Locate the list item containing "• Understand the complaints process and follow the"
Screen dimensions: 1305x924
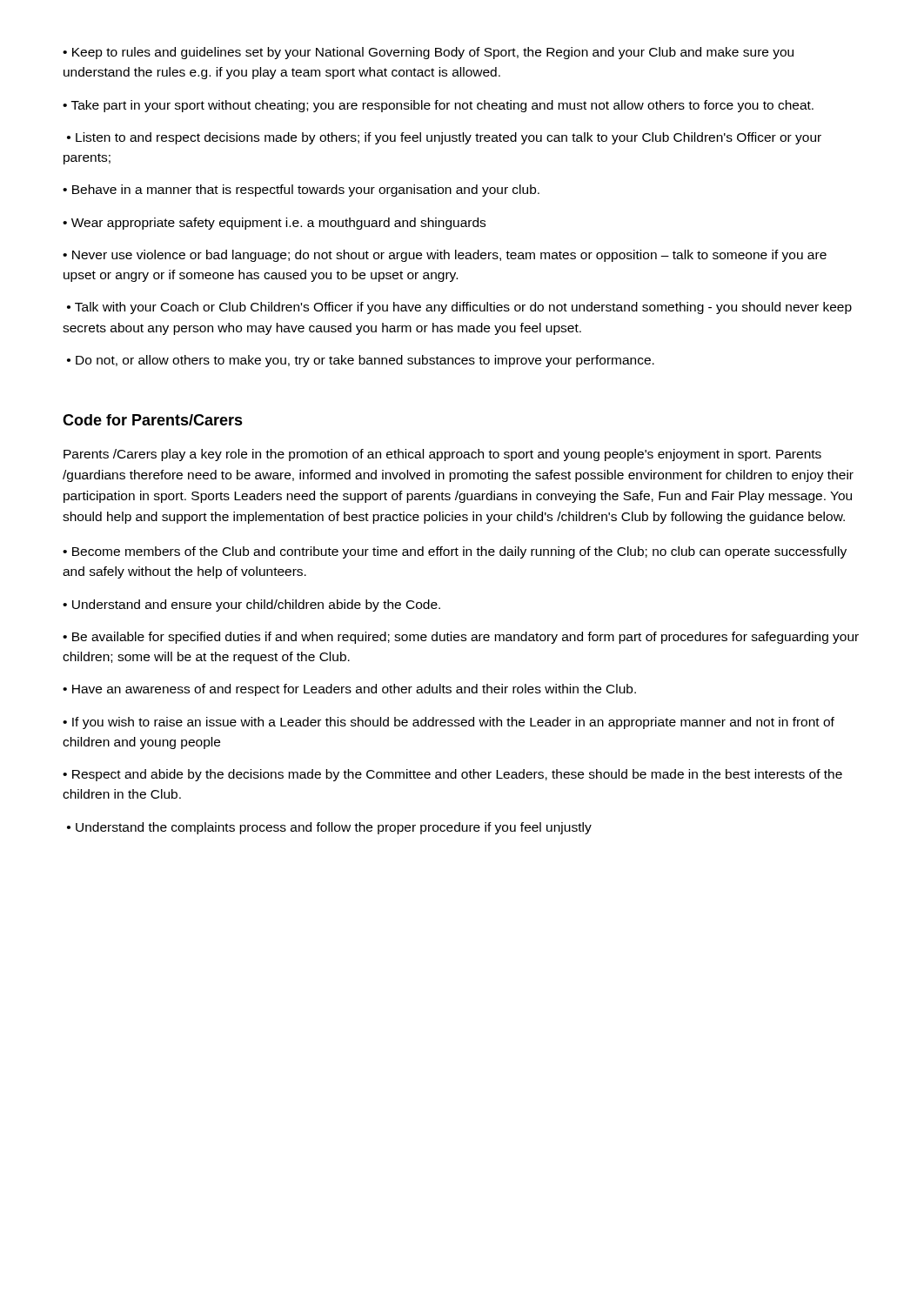click(x=327, y=827)
